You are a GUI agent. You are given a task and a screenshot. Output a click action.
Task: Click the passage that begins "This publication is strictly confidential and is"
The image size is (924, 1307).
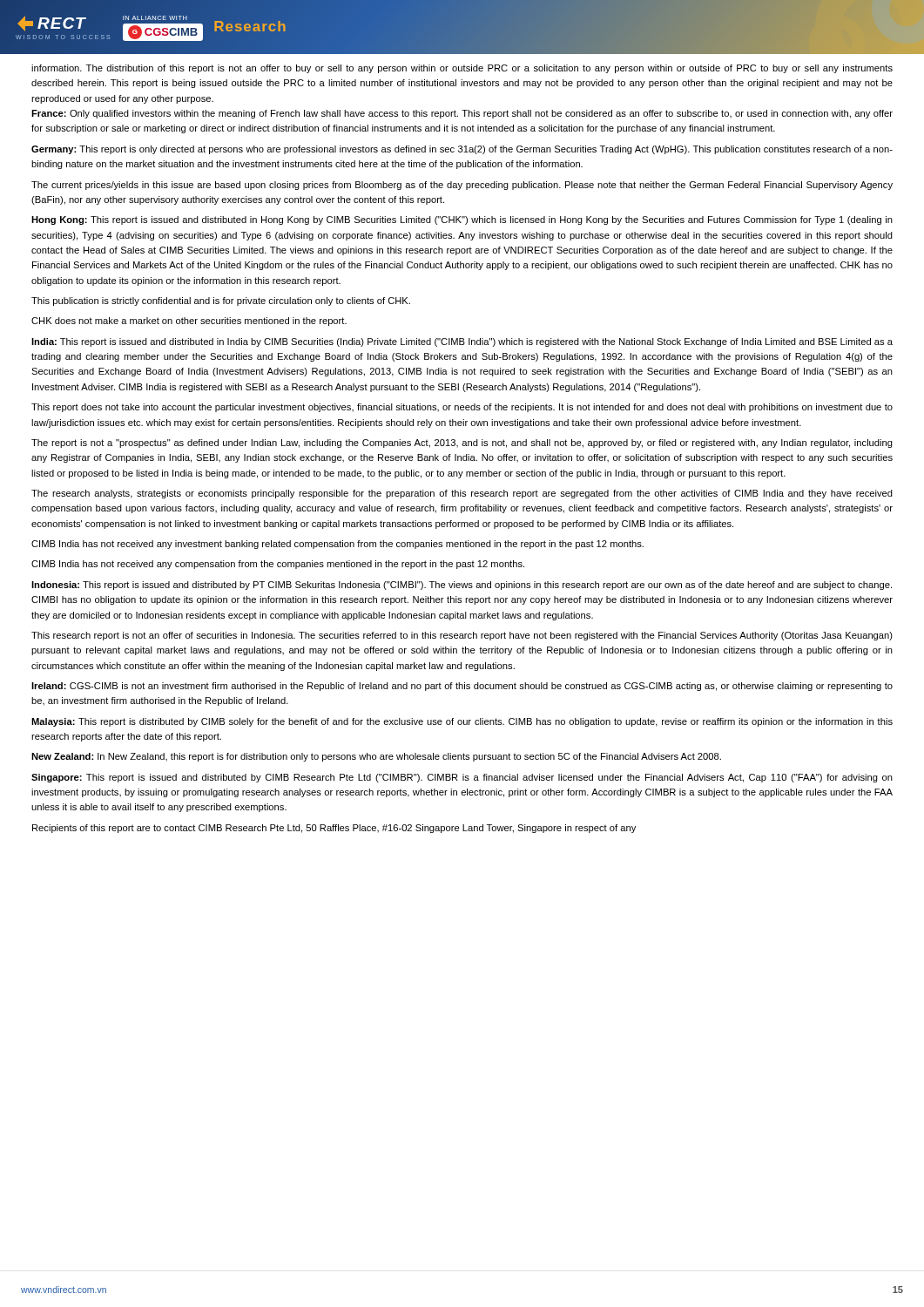click(221, 301)
